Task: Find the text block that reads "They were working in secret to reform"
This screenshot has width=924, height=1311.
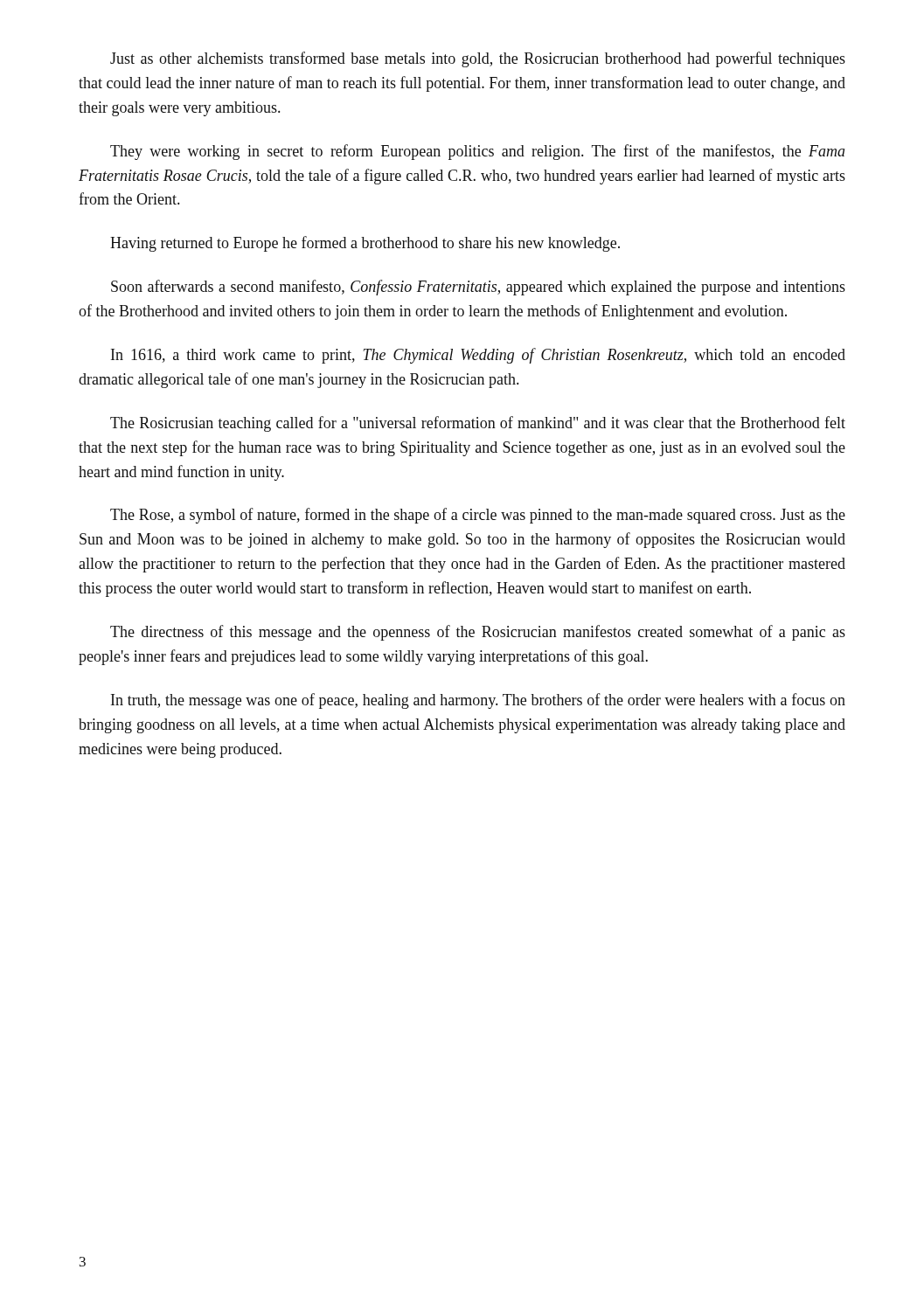Action: click(462, 175)
